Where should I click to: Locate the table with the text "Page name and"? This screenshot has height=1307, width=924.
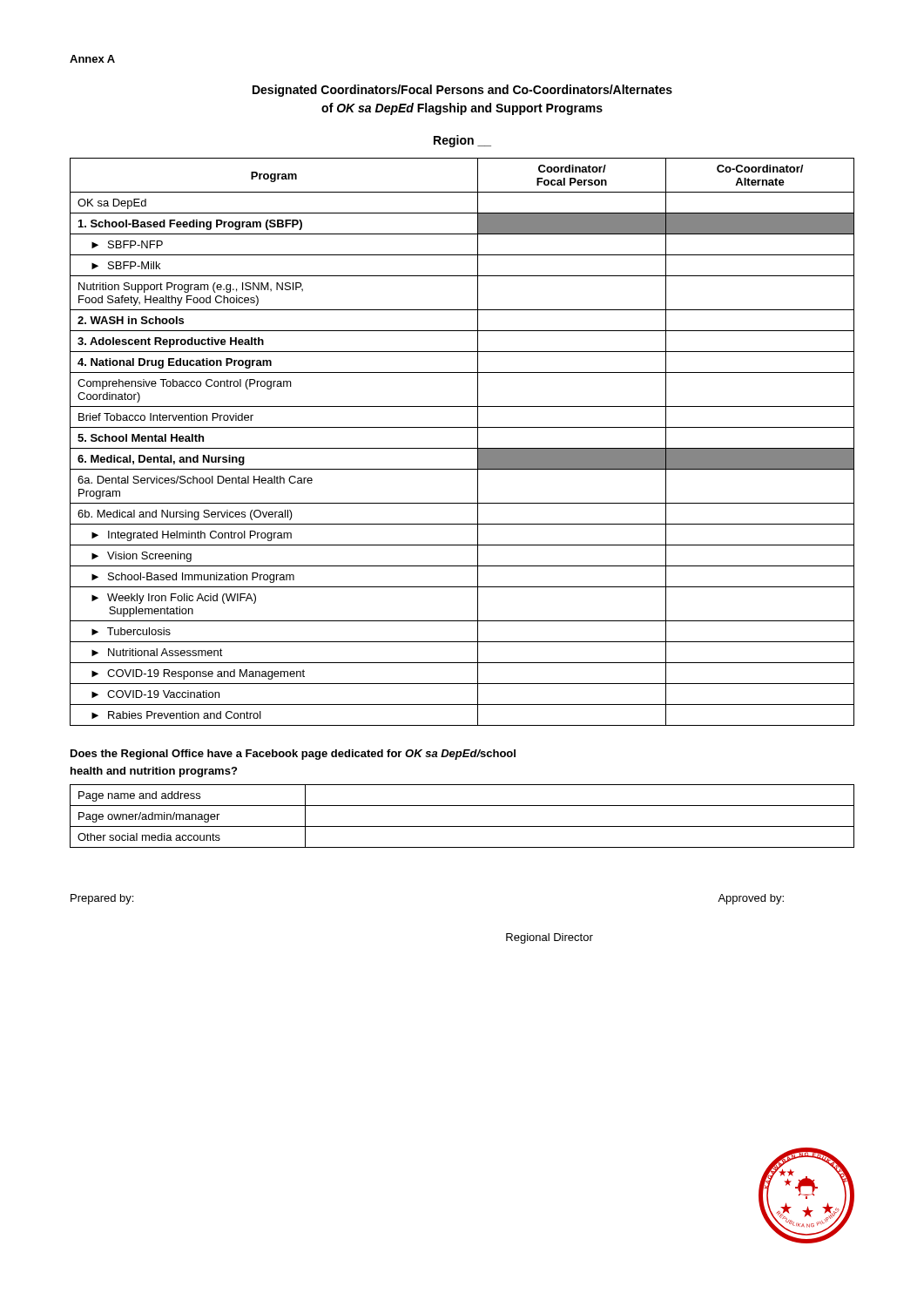(x=462, y=816)
